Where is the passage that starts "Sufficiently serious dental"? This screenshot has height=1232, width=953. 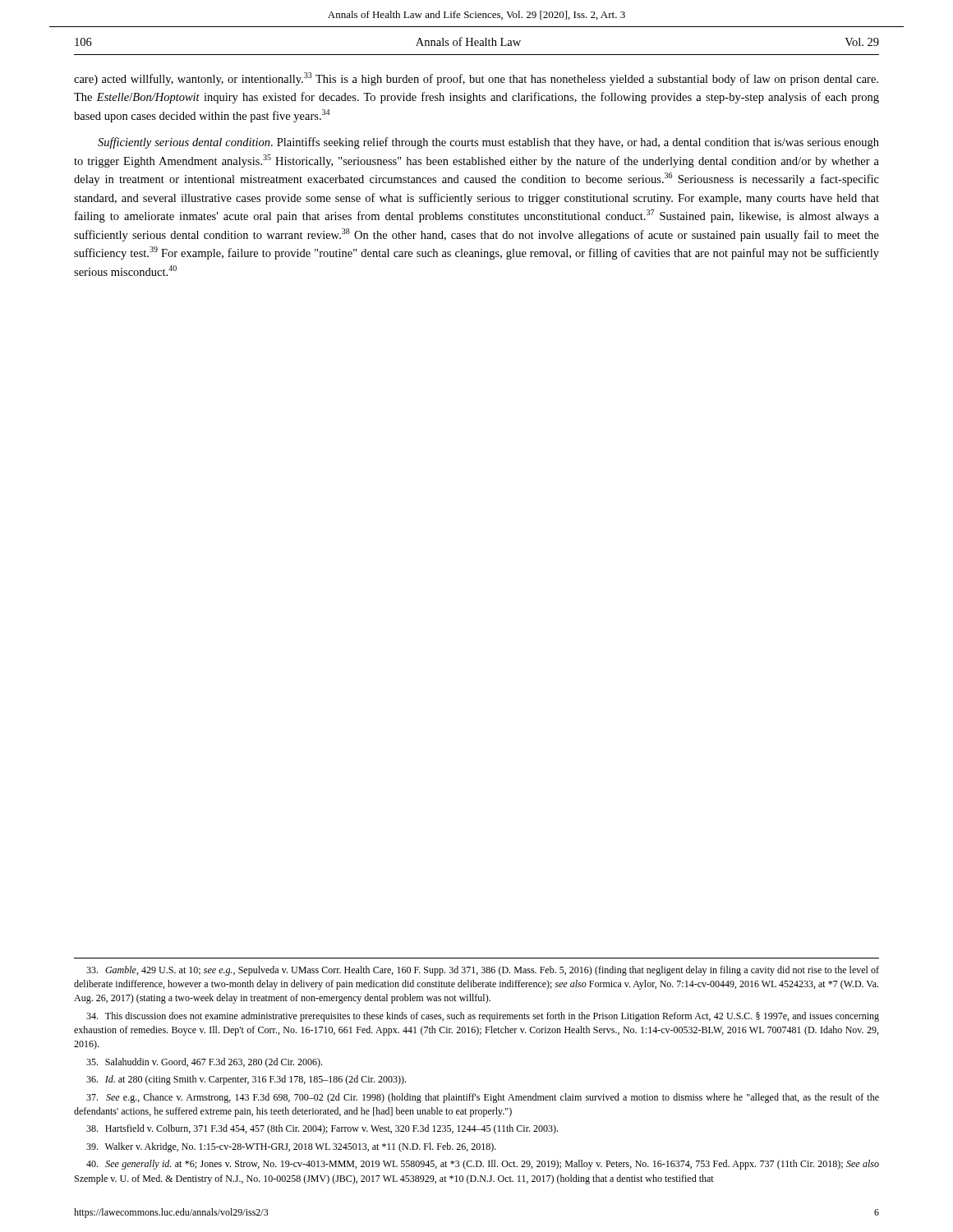point(476,207)
